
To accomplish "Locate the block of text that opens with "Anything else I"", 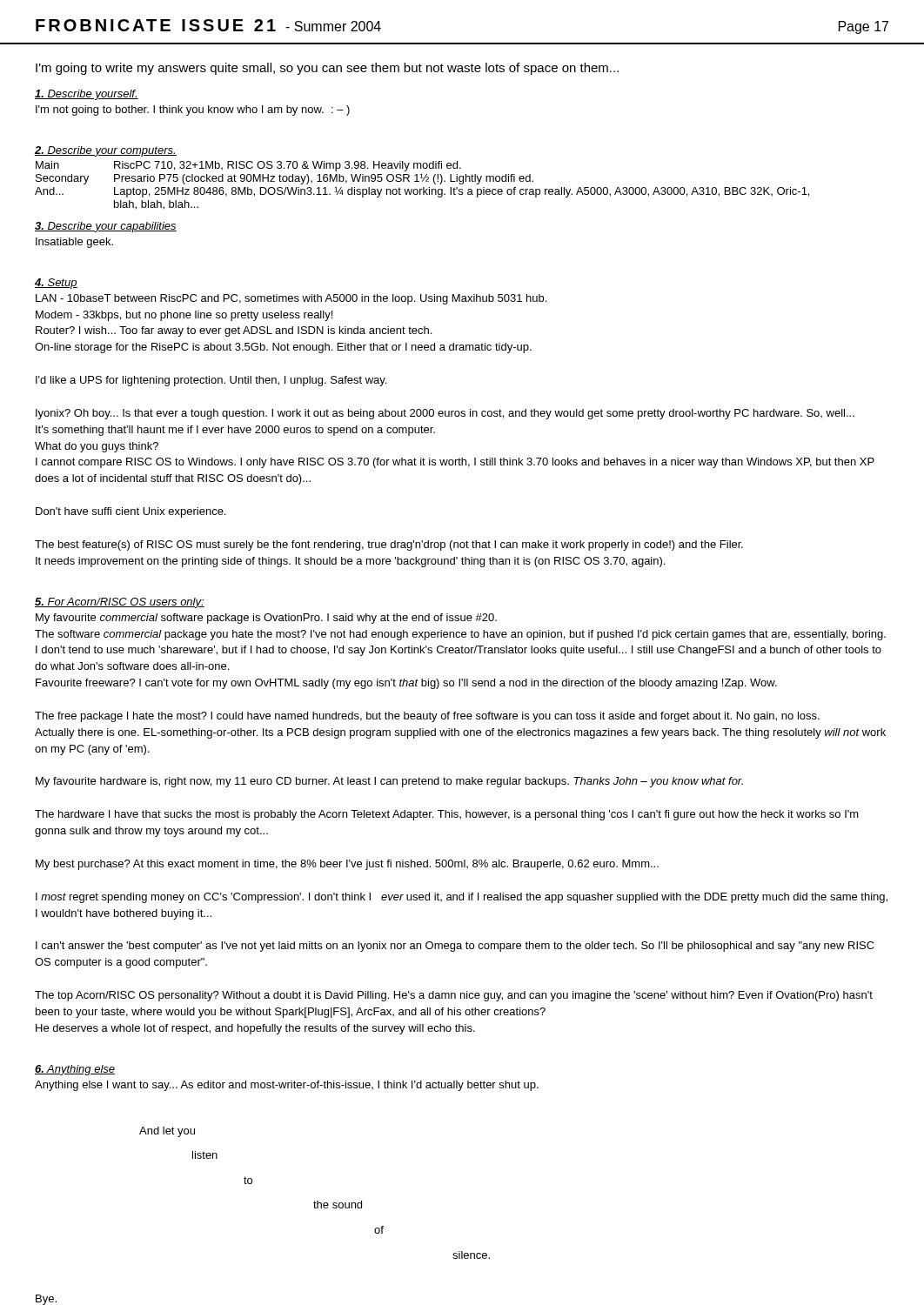I will pyautogui.click(x=287, y=1084).
